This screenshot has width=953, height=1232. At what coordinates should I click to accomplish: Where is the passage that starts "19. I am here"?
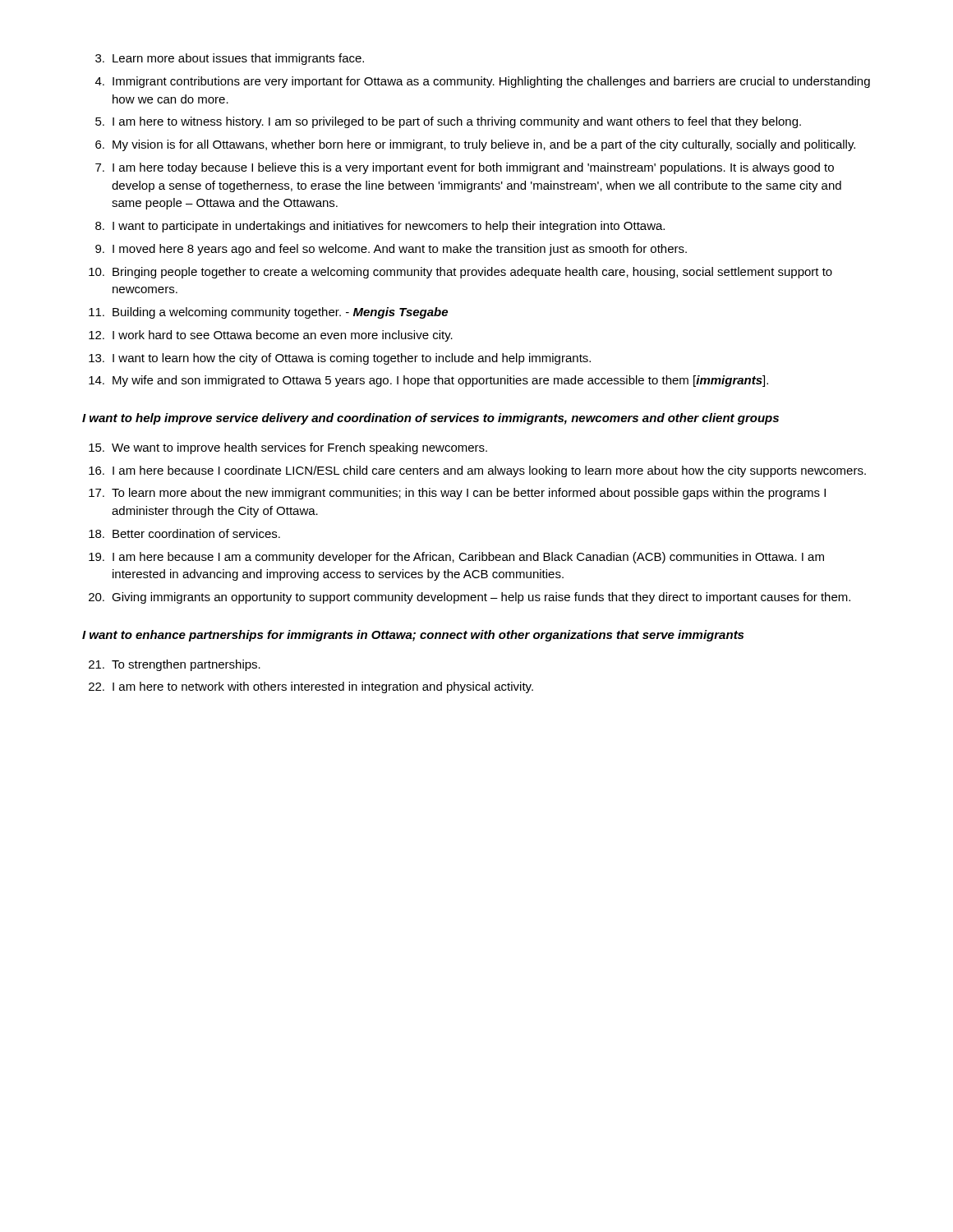point(476,565)
